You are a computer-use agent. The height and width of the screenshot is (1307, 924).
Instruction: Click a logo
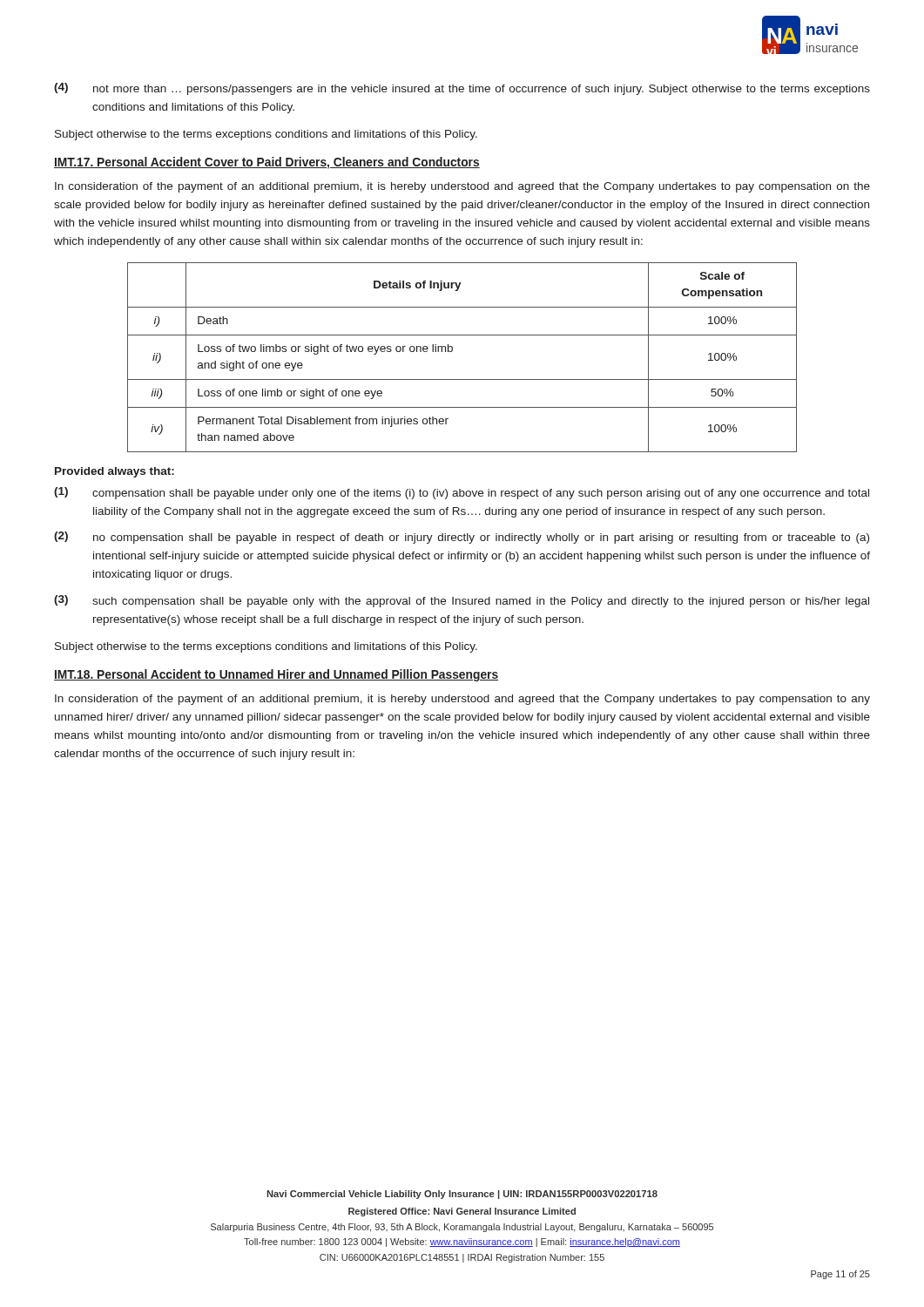[822, 38]
